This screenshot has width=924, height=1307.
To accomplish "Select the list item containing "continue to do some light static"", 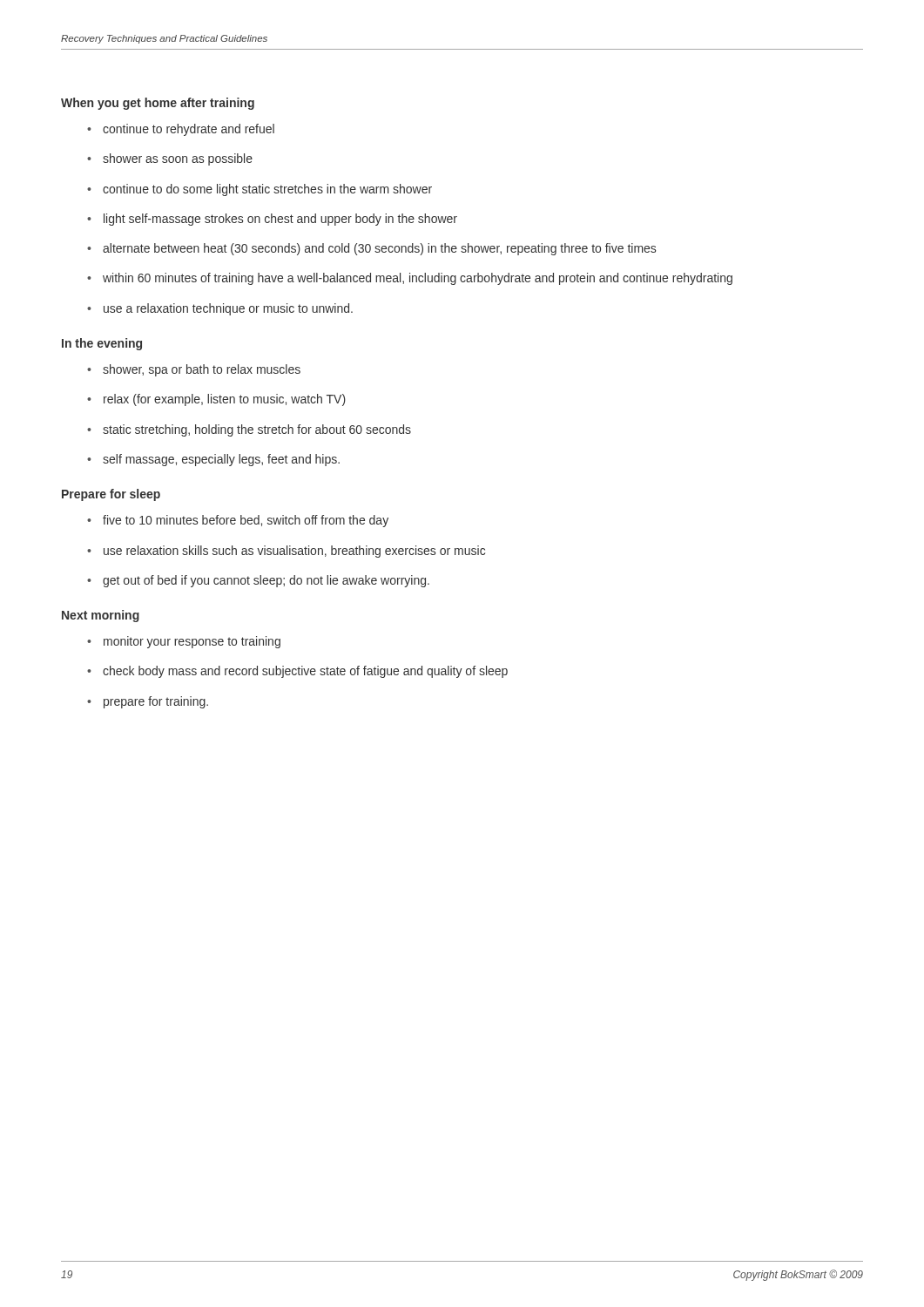I will pos(267,189).
